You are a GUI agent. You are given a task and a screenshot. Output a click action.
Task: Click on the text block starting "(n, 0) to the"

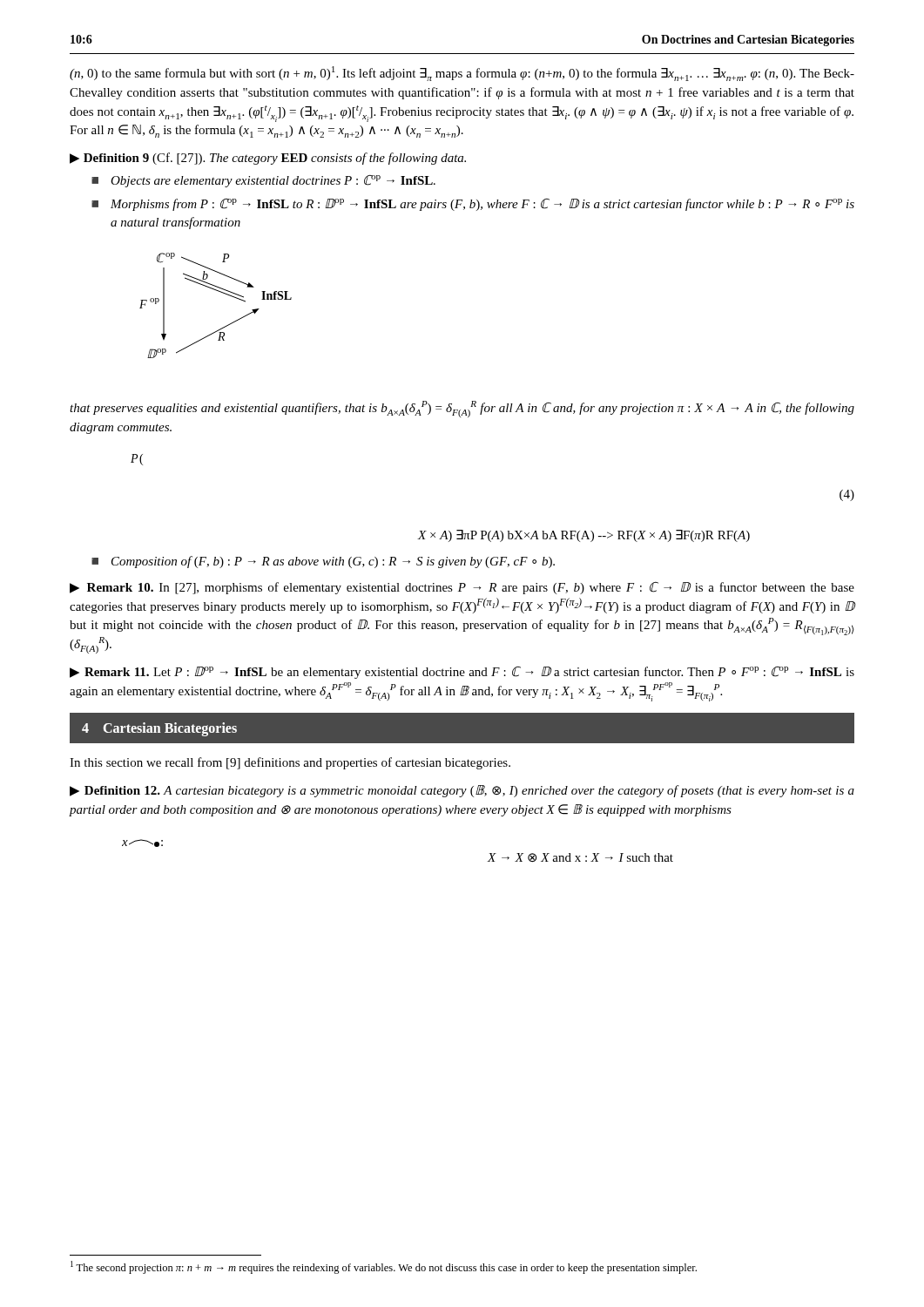(x=462, y=102)
